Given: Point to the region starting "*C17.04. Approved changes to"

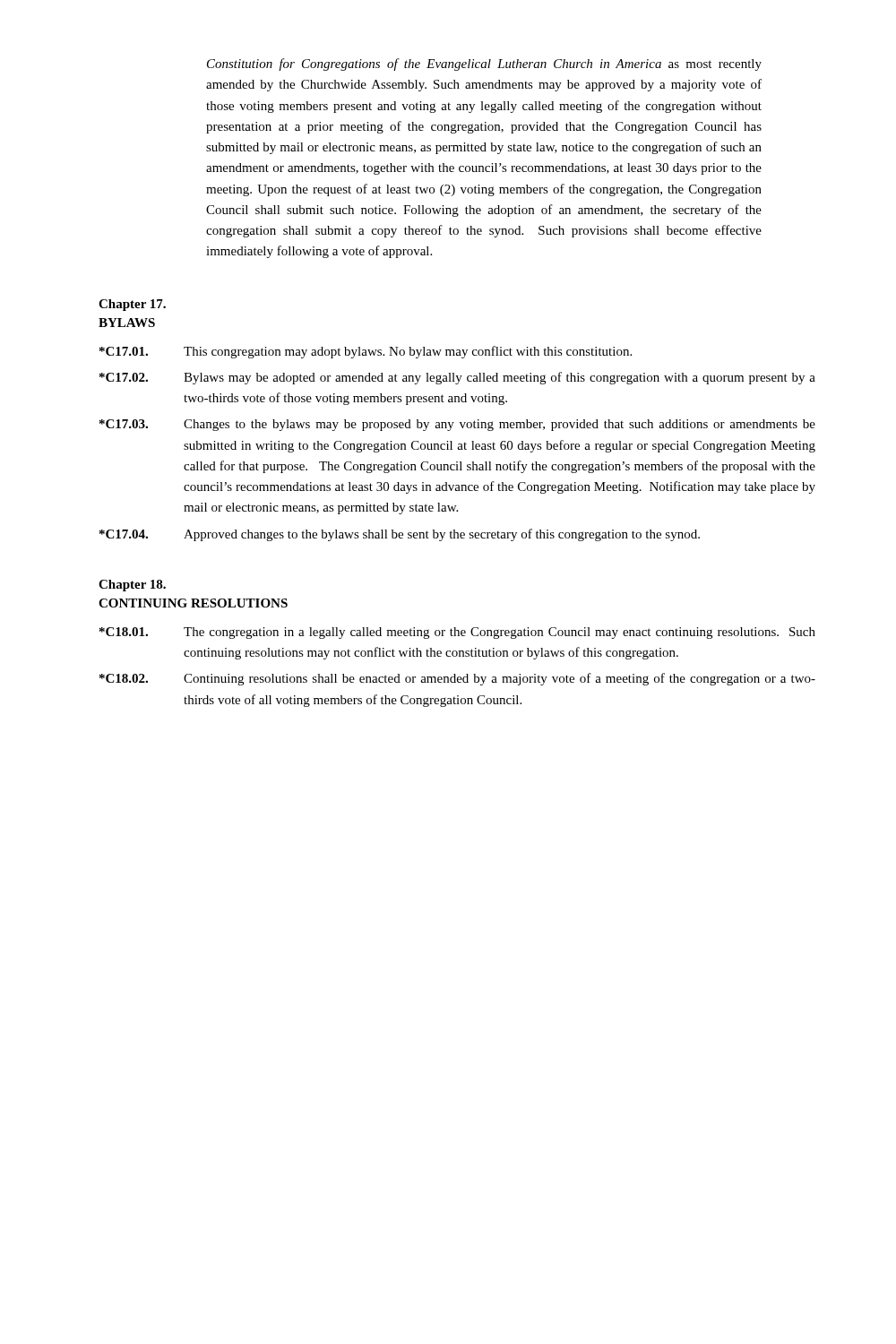Looking at the screenshot, I should 457,534.
